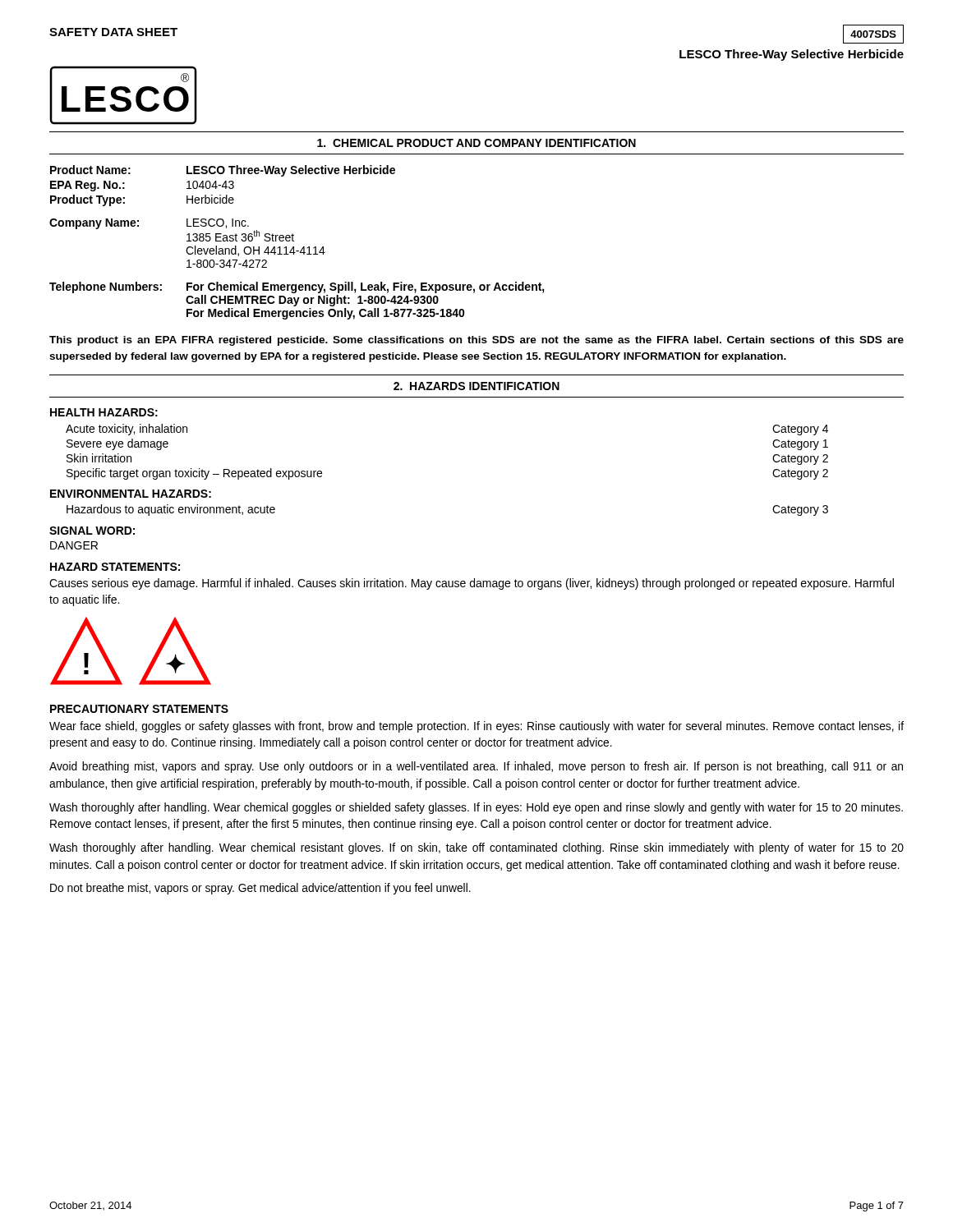Find the logo
Image resolution: width=953 pixels, height=1232 pixels.
(476, 95)
